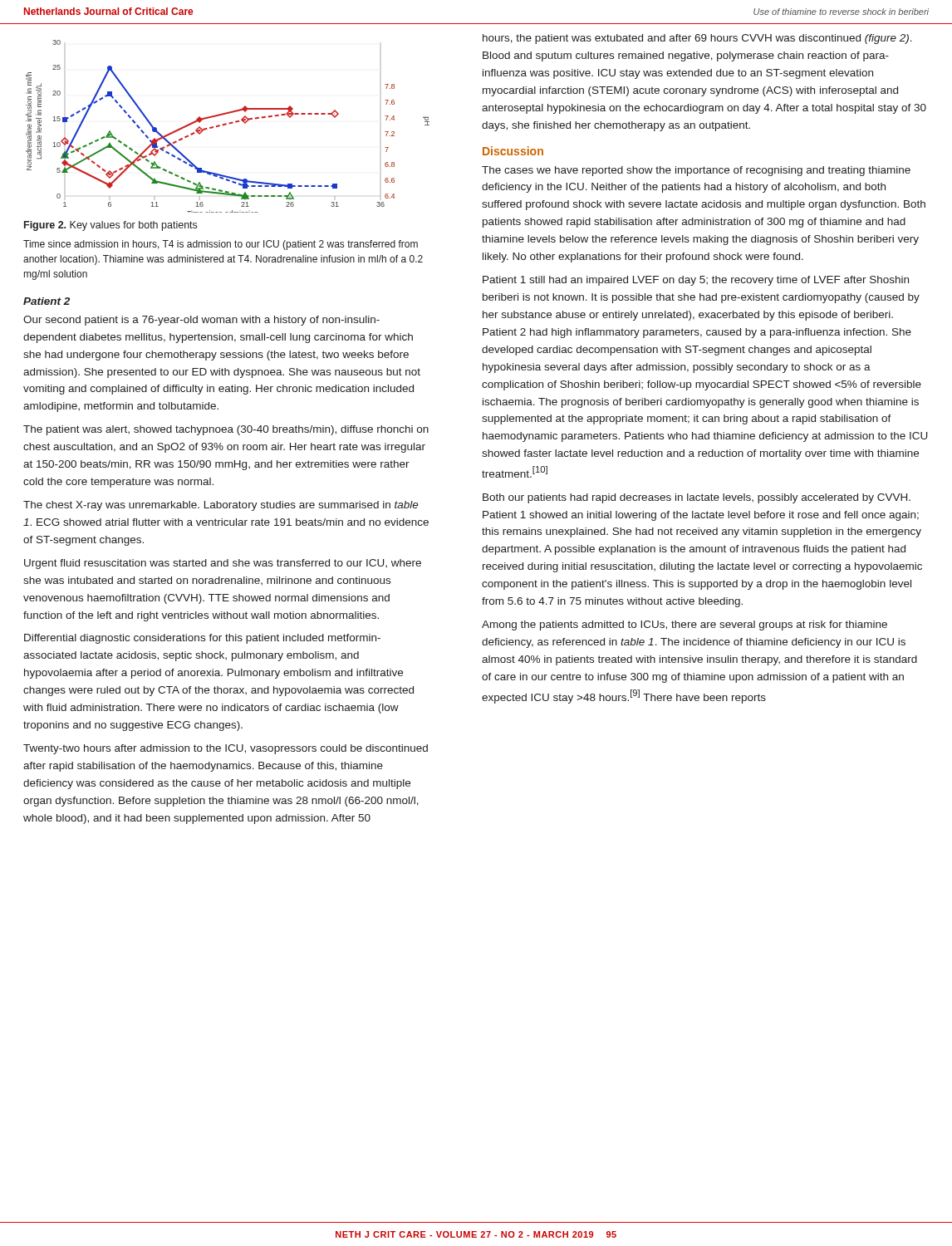Click the passage that begins "Among the patients admitted to ICUs,"

(705, 661)
